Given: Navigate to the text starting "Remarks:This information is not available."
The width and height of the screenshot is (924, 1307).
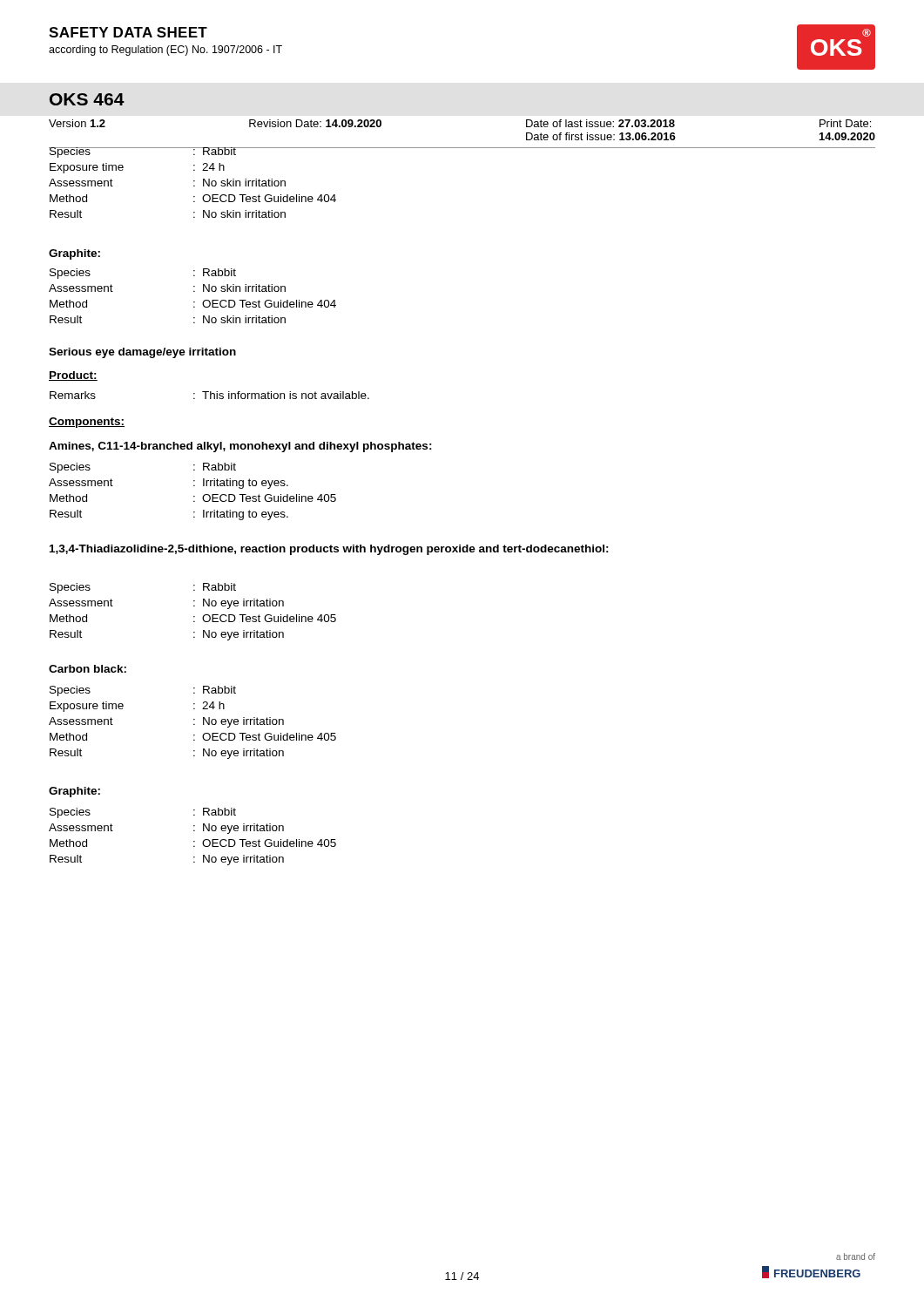Looking at the screenshot, I should tap(209, 395).
